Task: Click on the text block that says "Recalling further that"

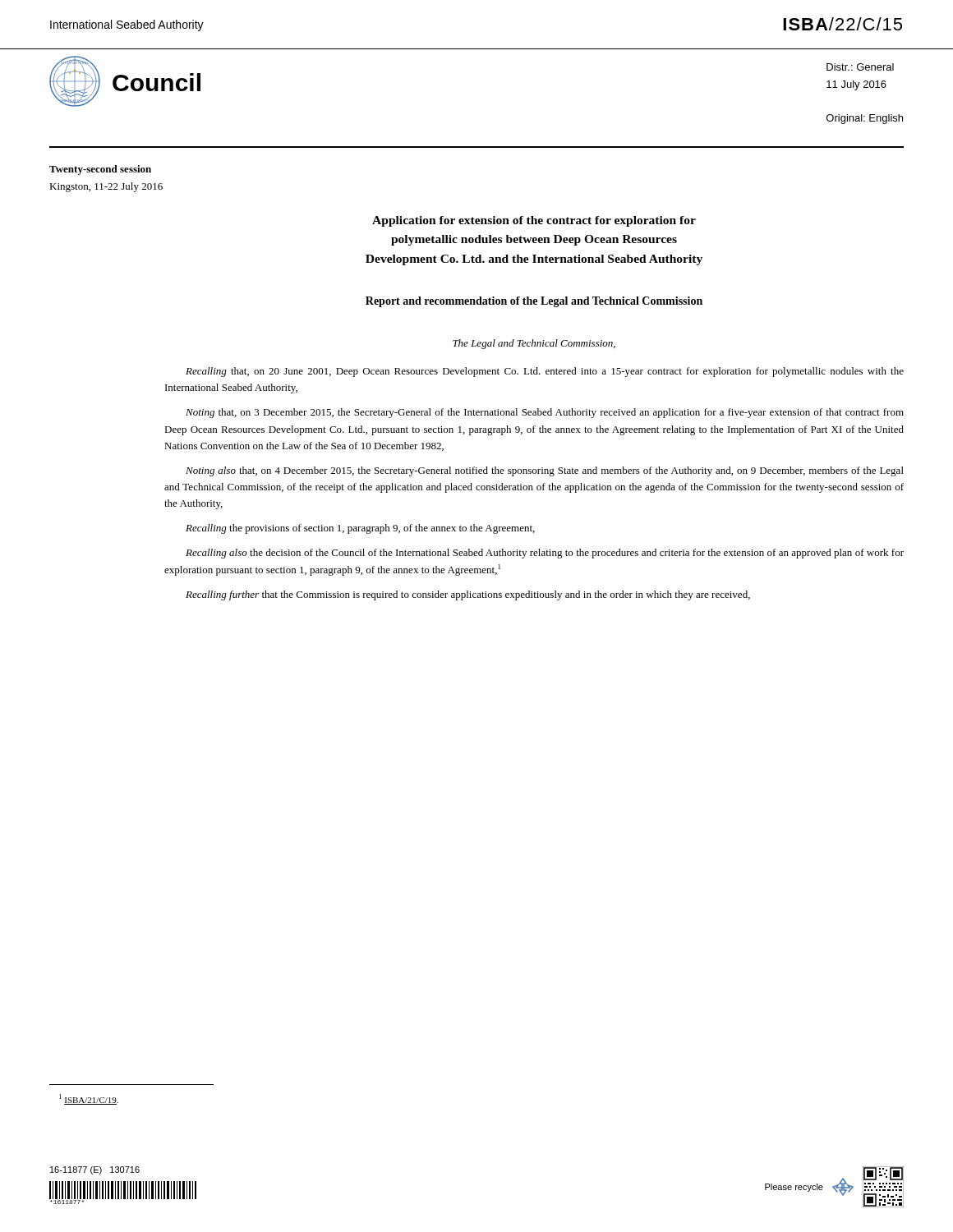Action: (x=468, y=594)
